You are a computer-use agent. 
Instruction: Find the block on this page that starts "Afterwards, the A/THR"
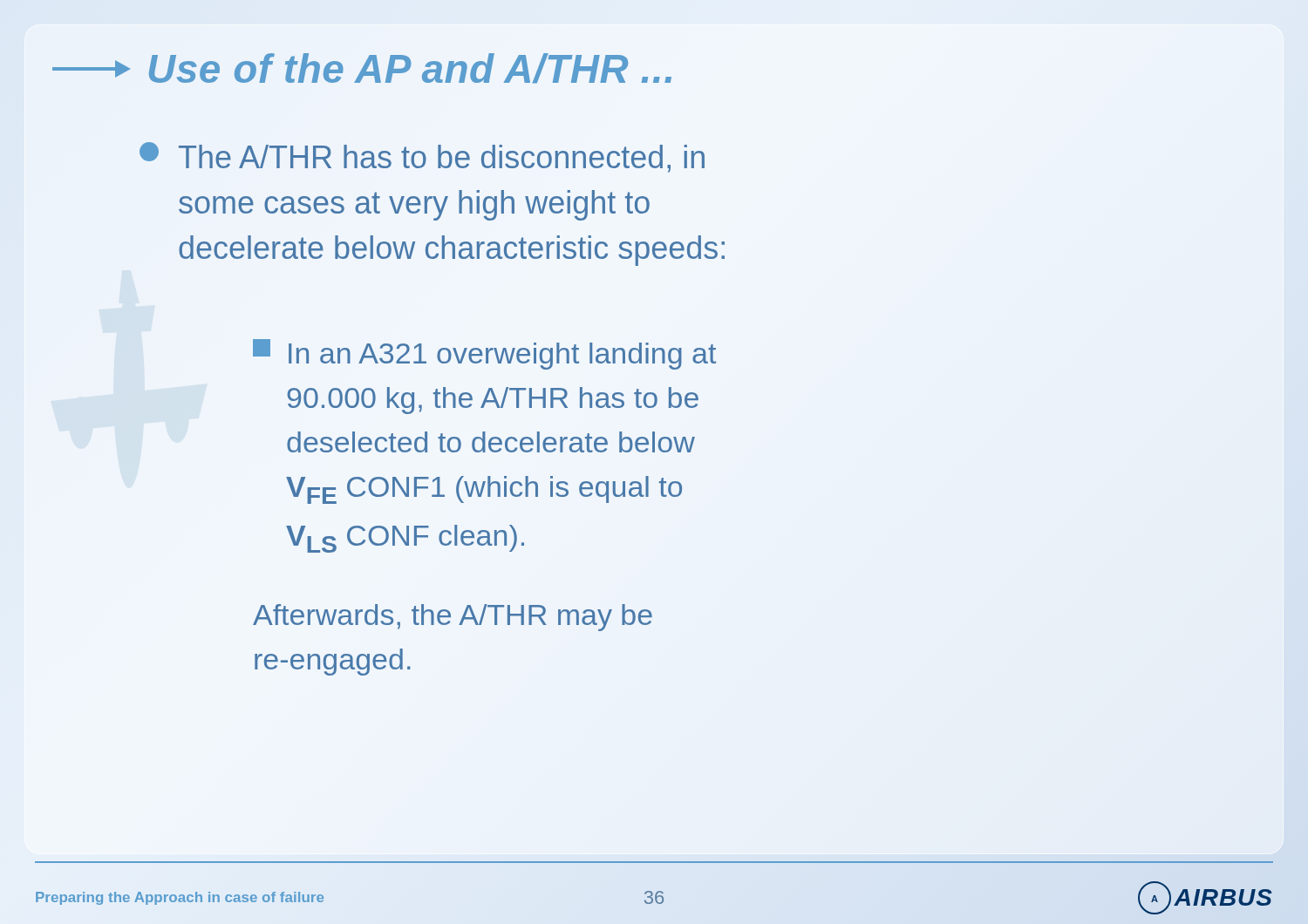(x=453, y=637)
